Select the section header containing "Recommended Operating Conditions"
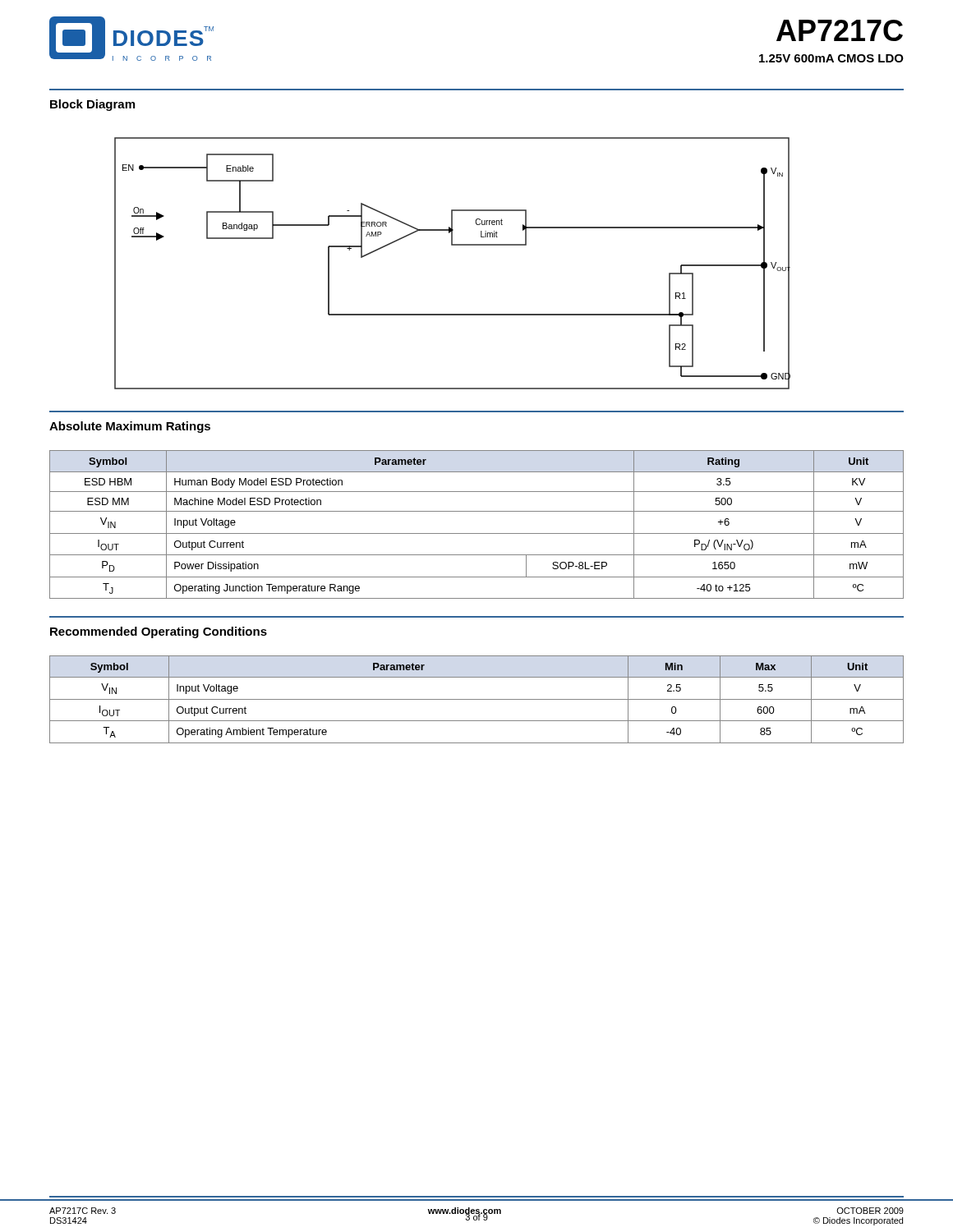Viewport: 953px width, 1232px height. (x=158, y=631)
